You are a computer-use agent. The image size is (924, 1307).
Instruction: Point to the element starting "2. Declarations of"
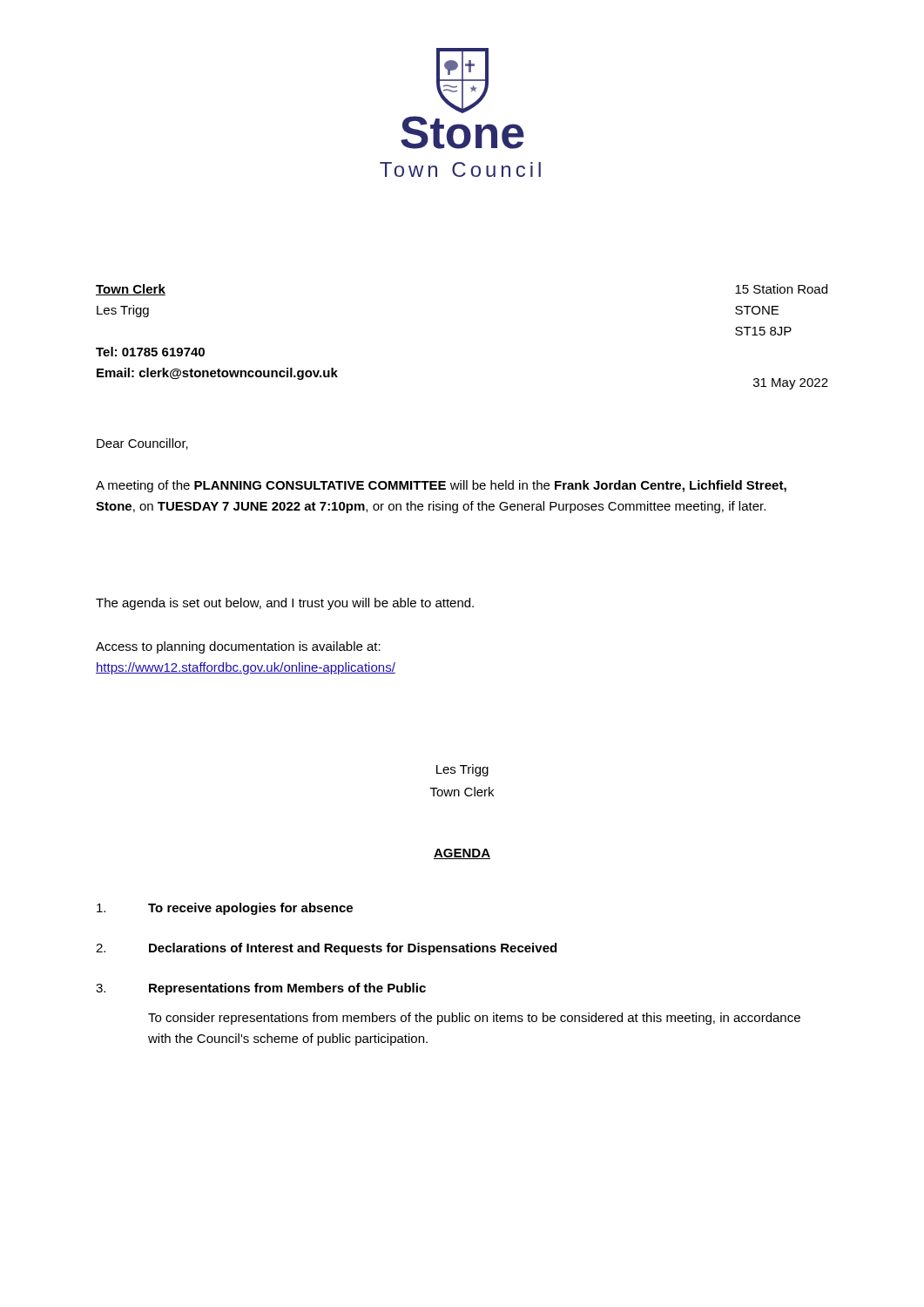click(462, 948)
